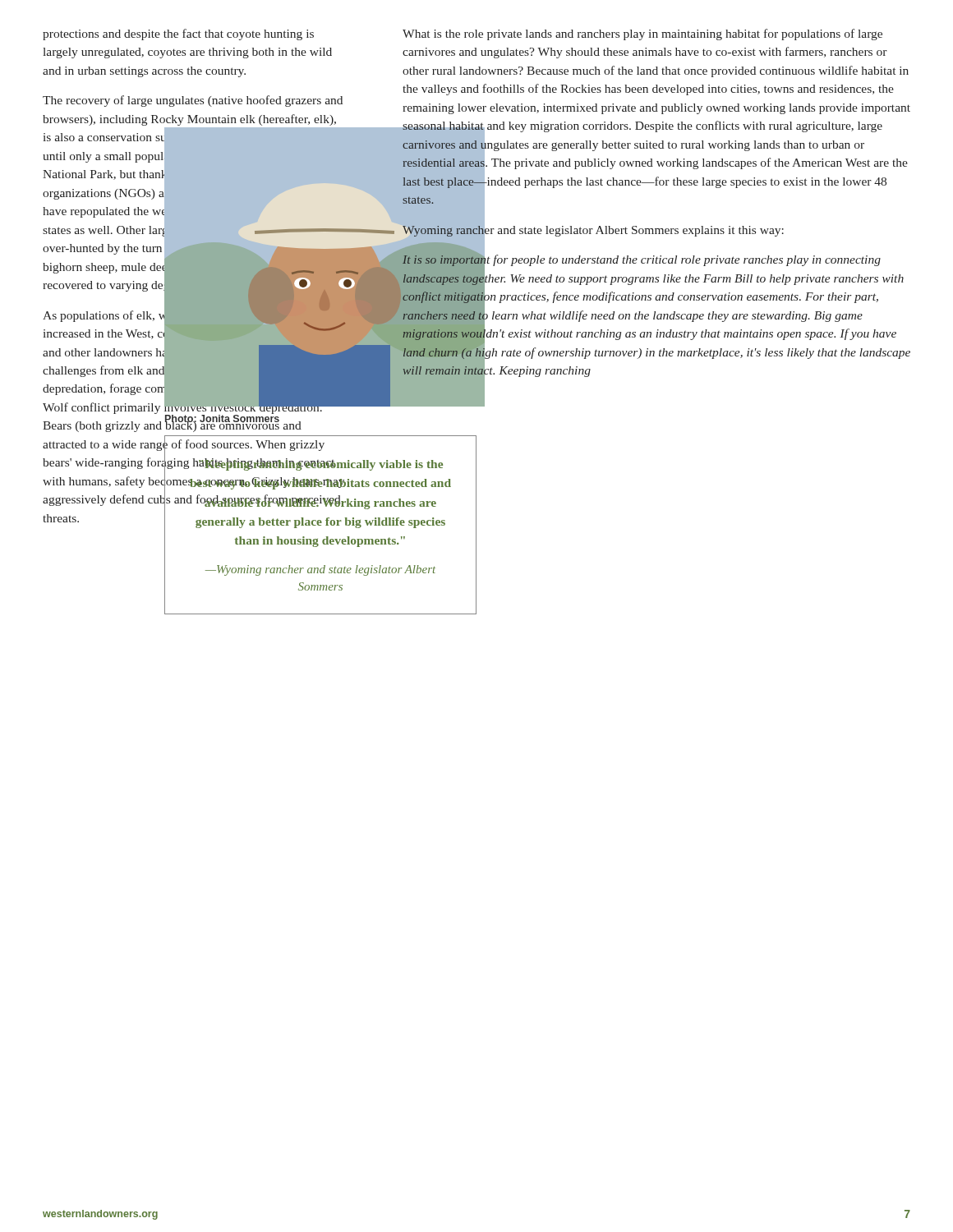Screen dimensions: 1232x953
Task: Select the text block starting "As populations of"
Action: coord(194,416)
